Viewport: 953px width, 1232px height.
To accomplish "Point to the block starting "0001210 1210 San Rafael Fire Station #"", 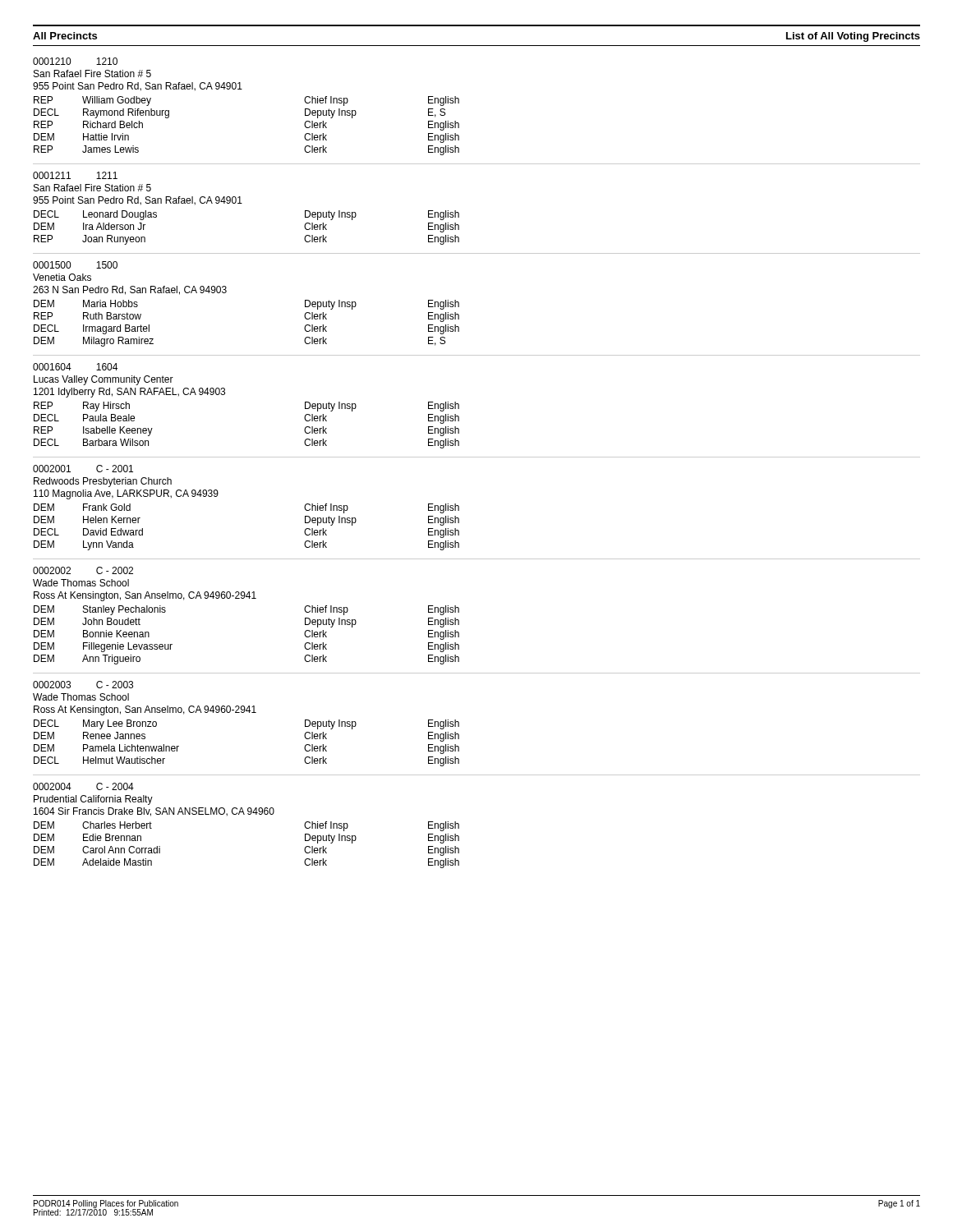I will [x=52, y=61].
